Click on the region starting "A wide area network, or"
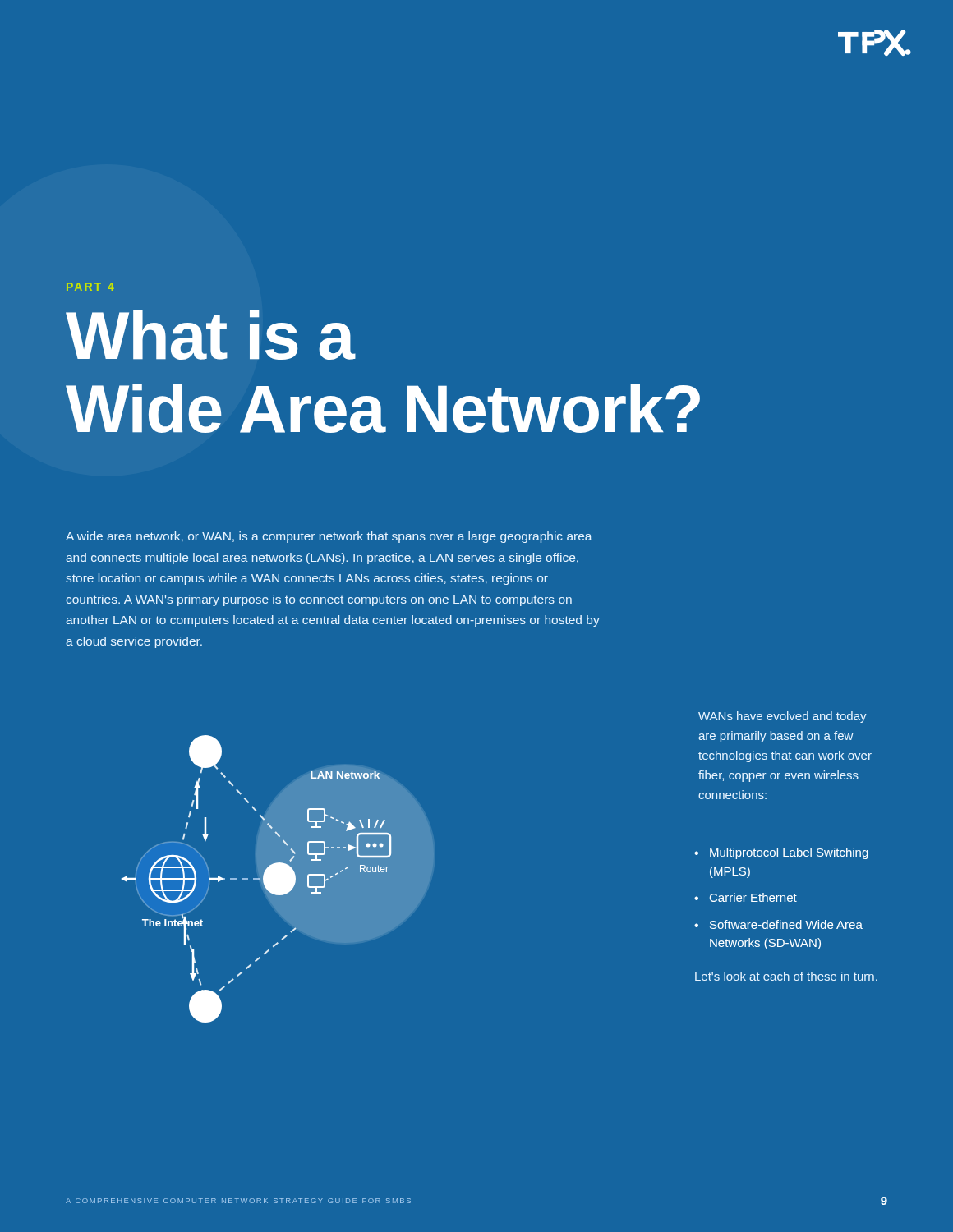 (333, 588)
